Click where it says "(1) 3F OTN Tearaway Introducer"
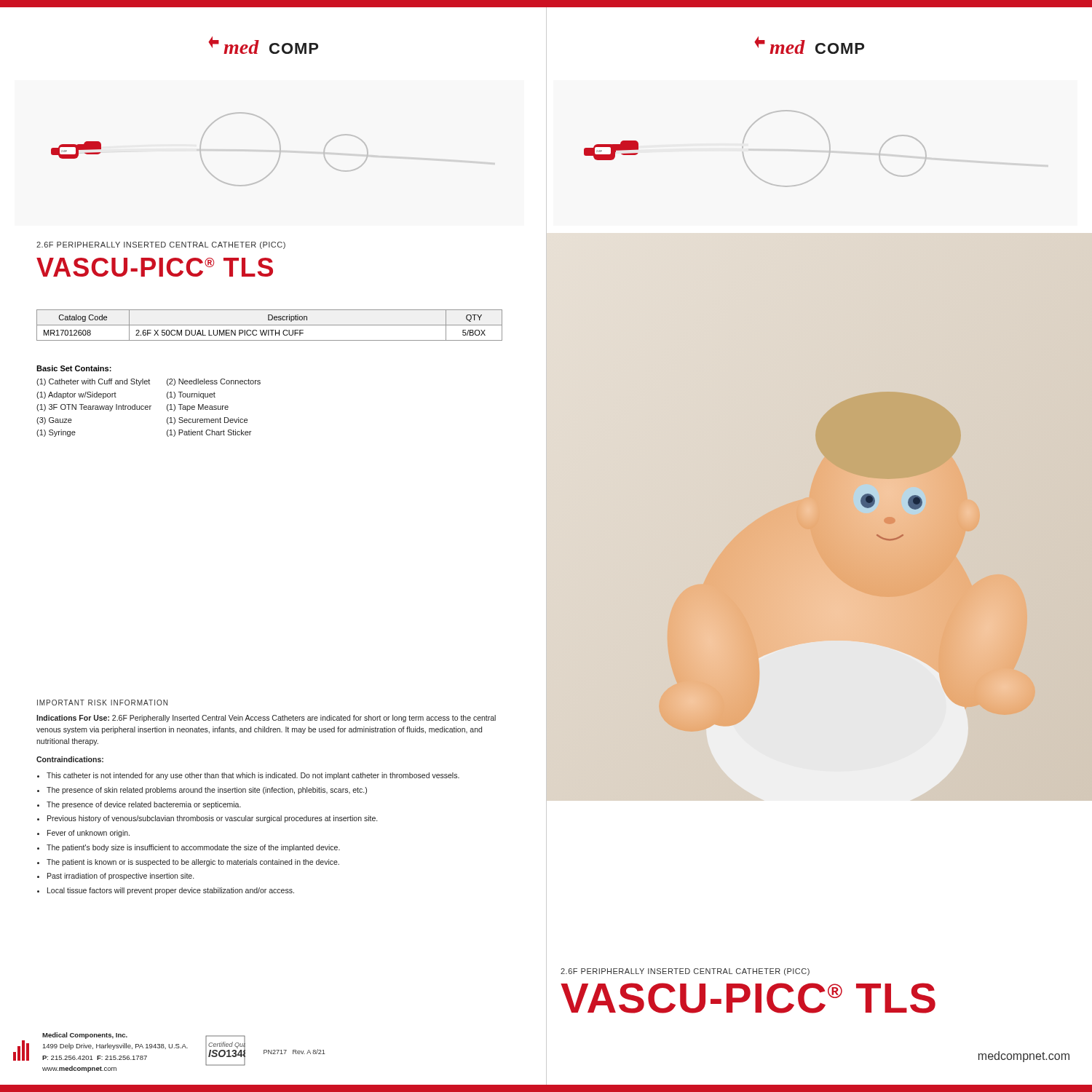The height and width of the screenshot is (1092, 1092). [x=94, y=407]
